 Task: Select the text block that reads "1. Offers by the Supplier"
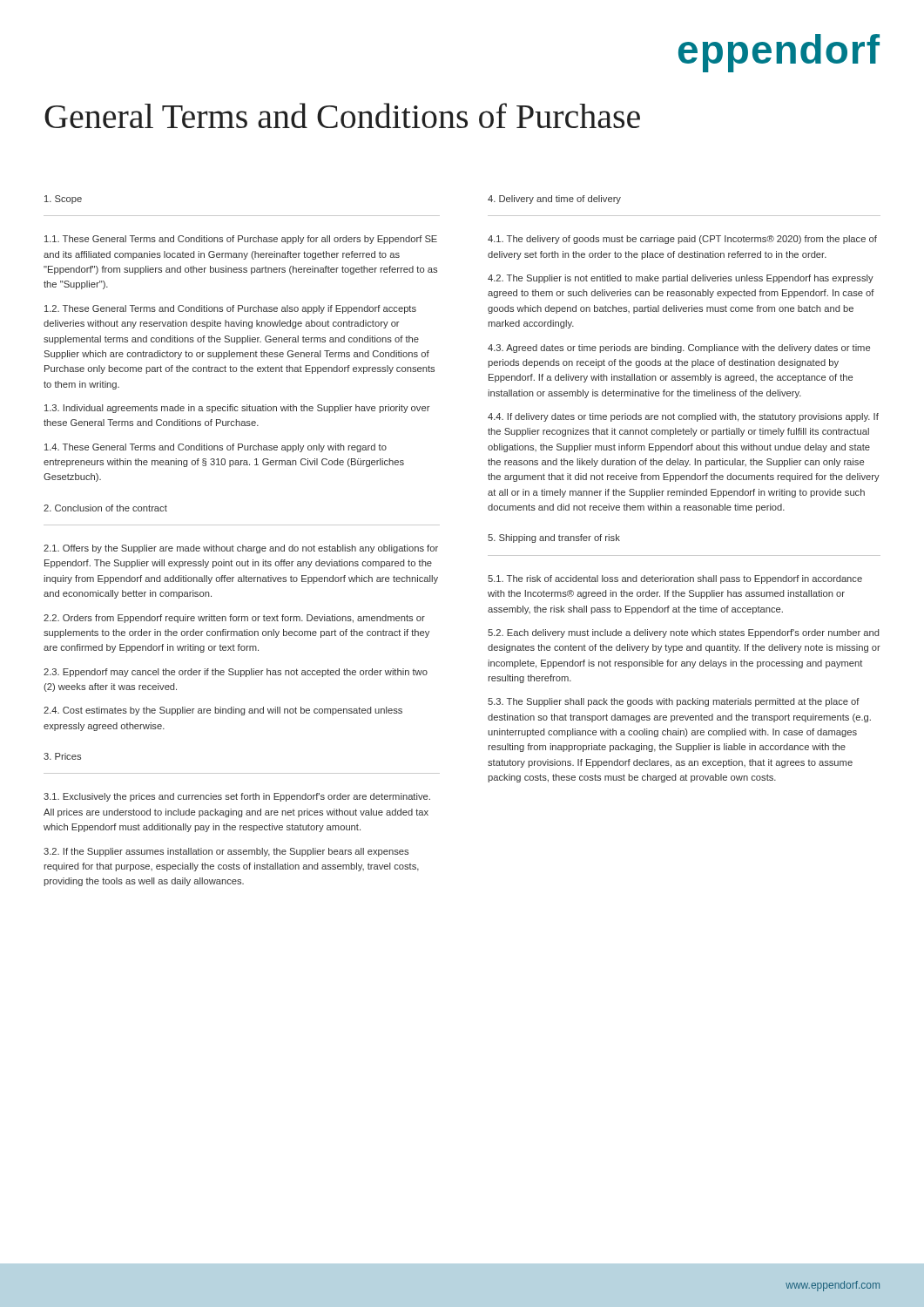242,571
